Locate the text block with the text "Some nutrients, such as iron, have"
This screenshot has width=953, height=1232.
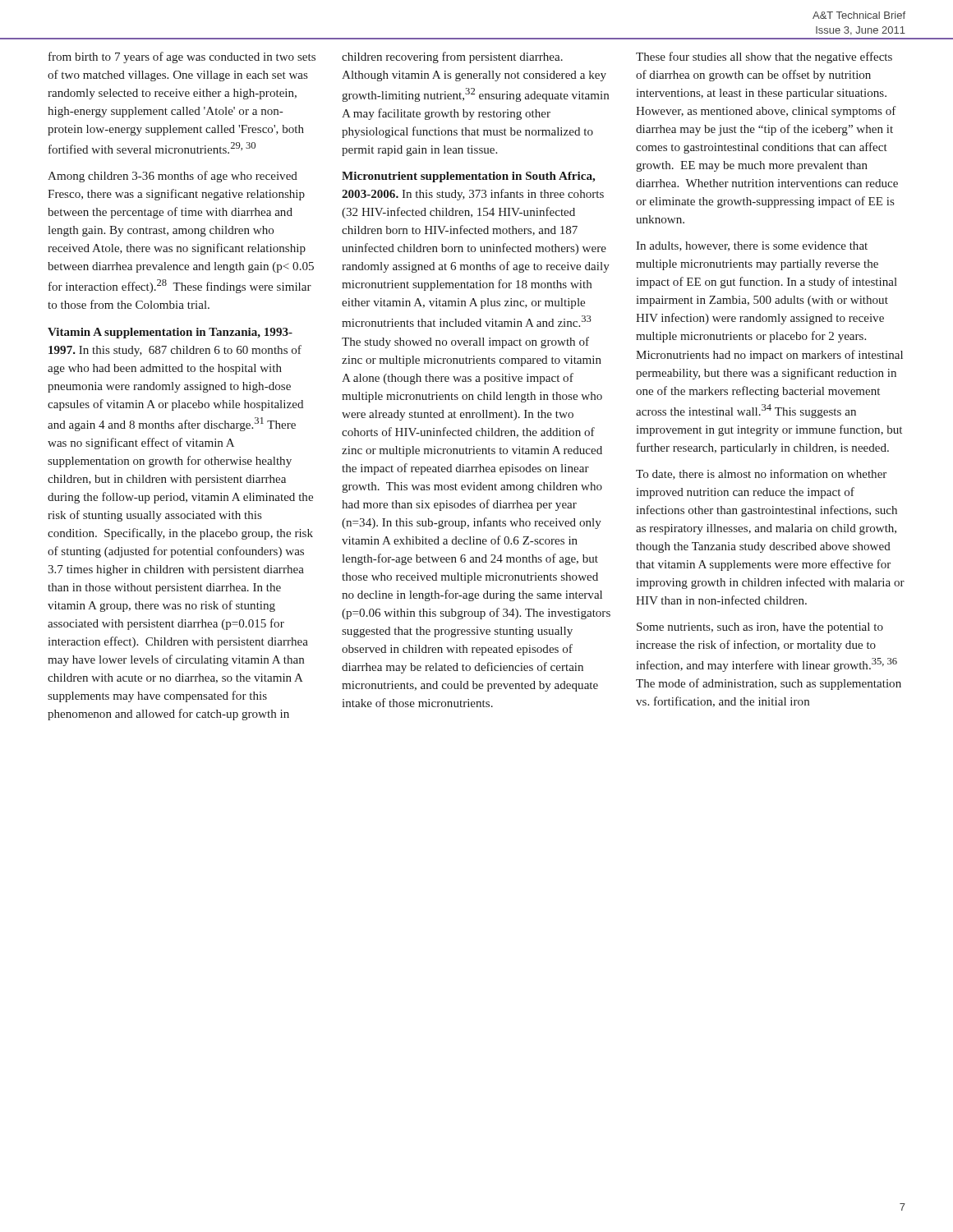pos(769,664)
